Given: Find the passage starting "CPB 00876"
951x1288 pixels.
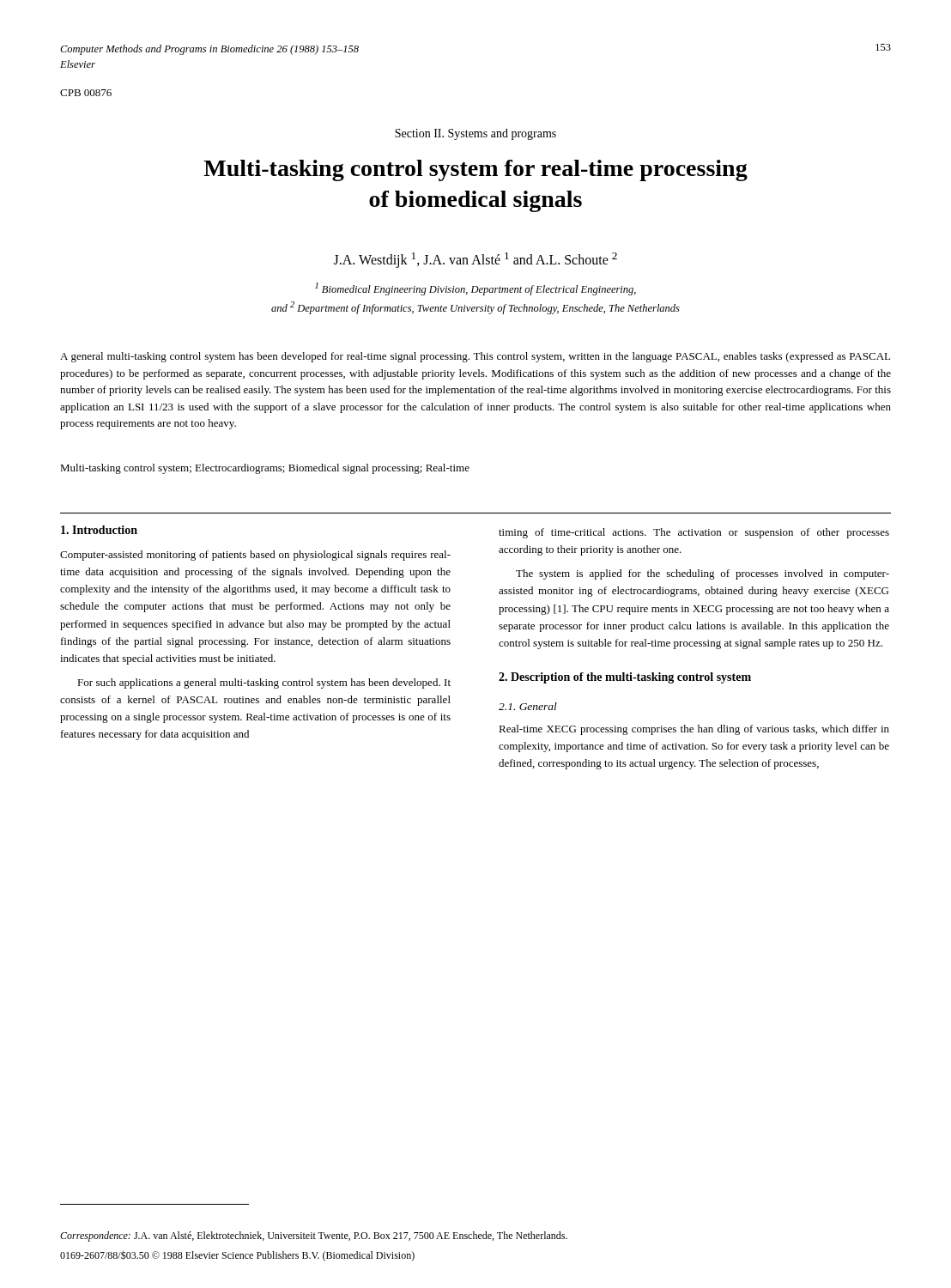Looking at the screenshot, I should [x=86, y=92].
